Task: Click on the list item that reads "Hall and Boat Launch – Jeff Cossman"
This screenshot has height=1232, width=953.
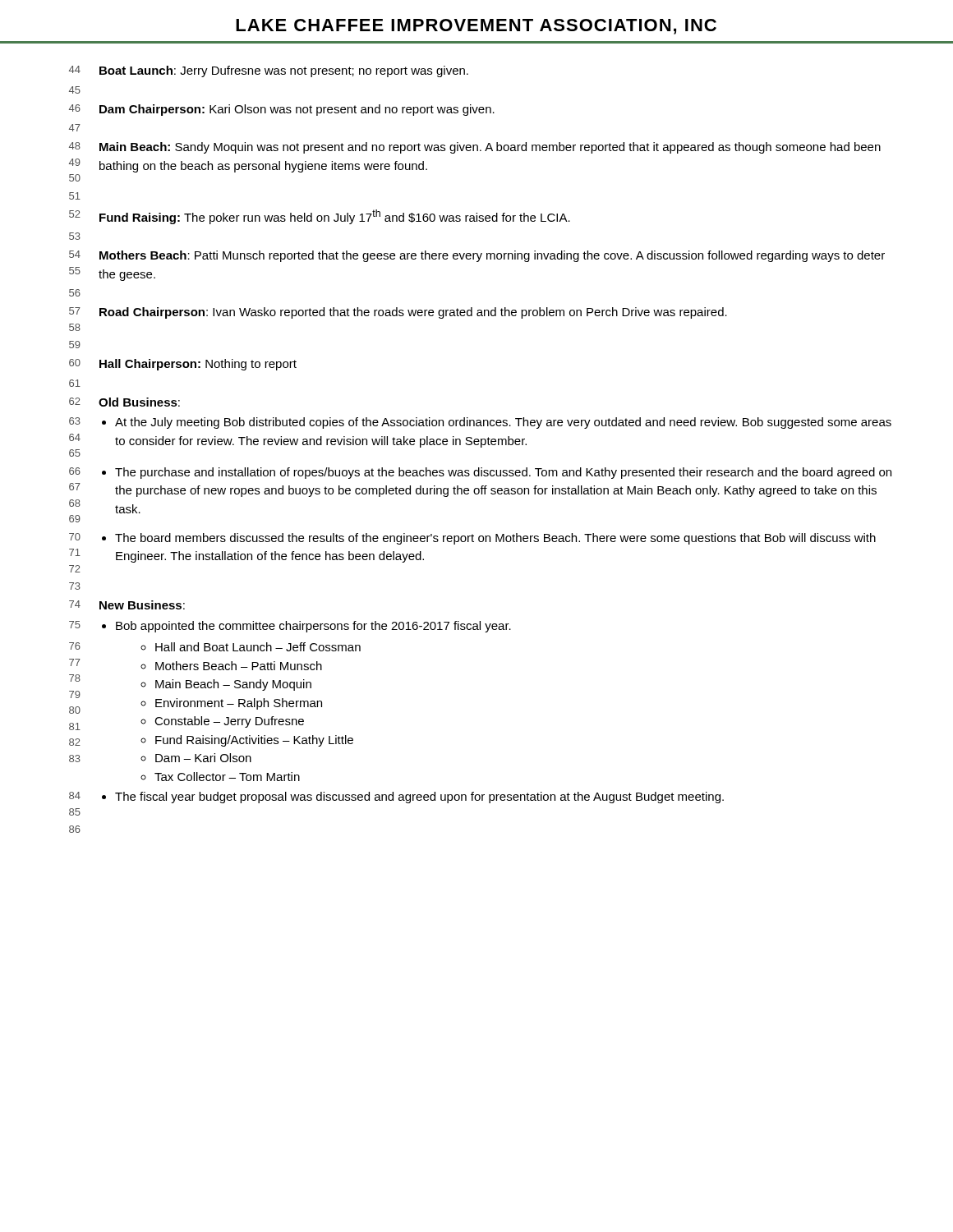Action: [258, 647]
